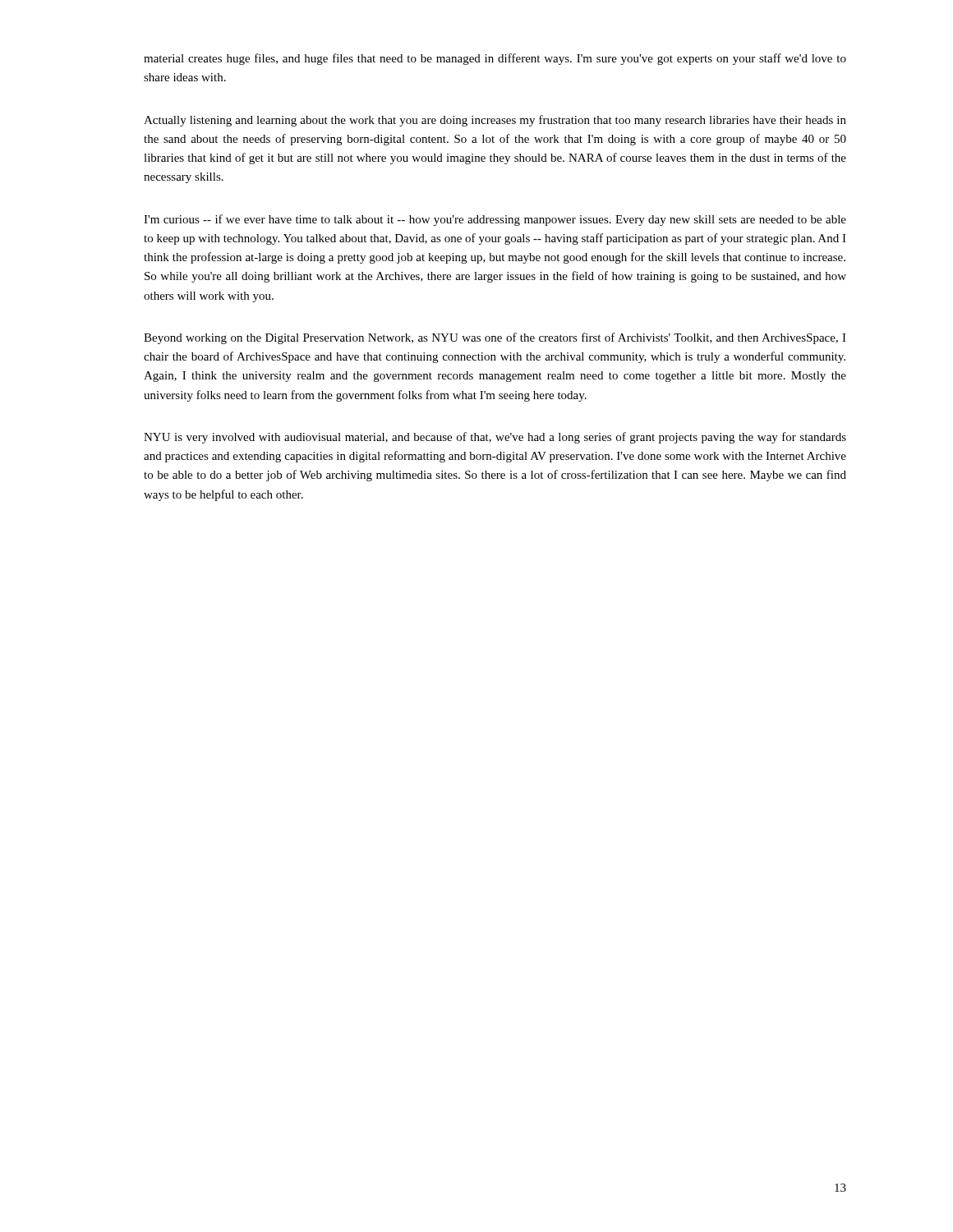Click on the text block that reads "Beyond working on the Digital"
The image size is (953, 1232).
tap(495, 366)
